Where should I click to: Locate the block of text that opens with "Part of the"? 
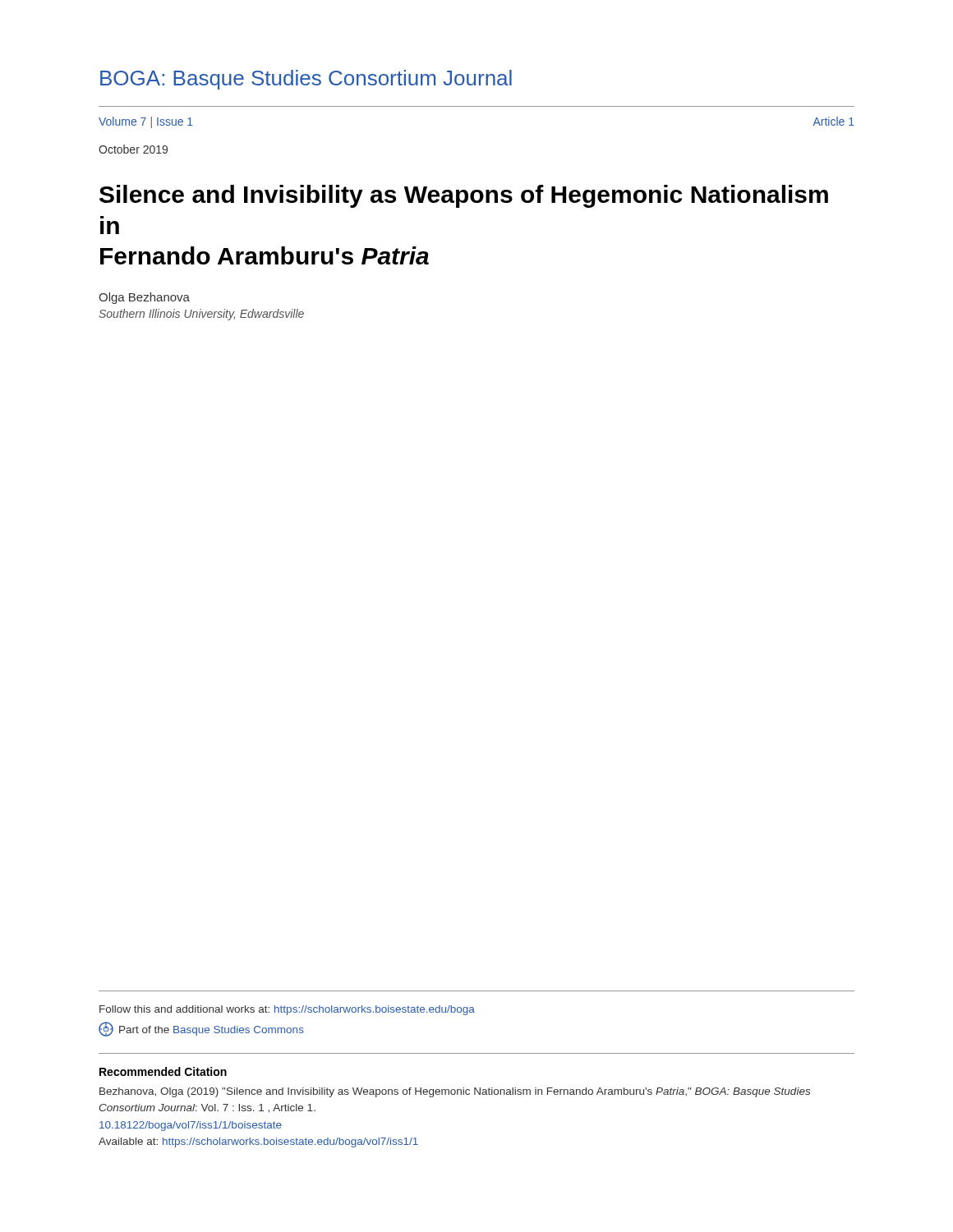(201, 1029)
